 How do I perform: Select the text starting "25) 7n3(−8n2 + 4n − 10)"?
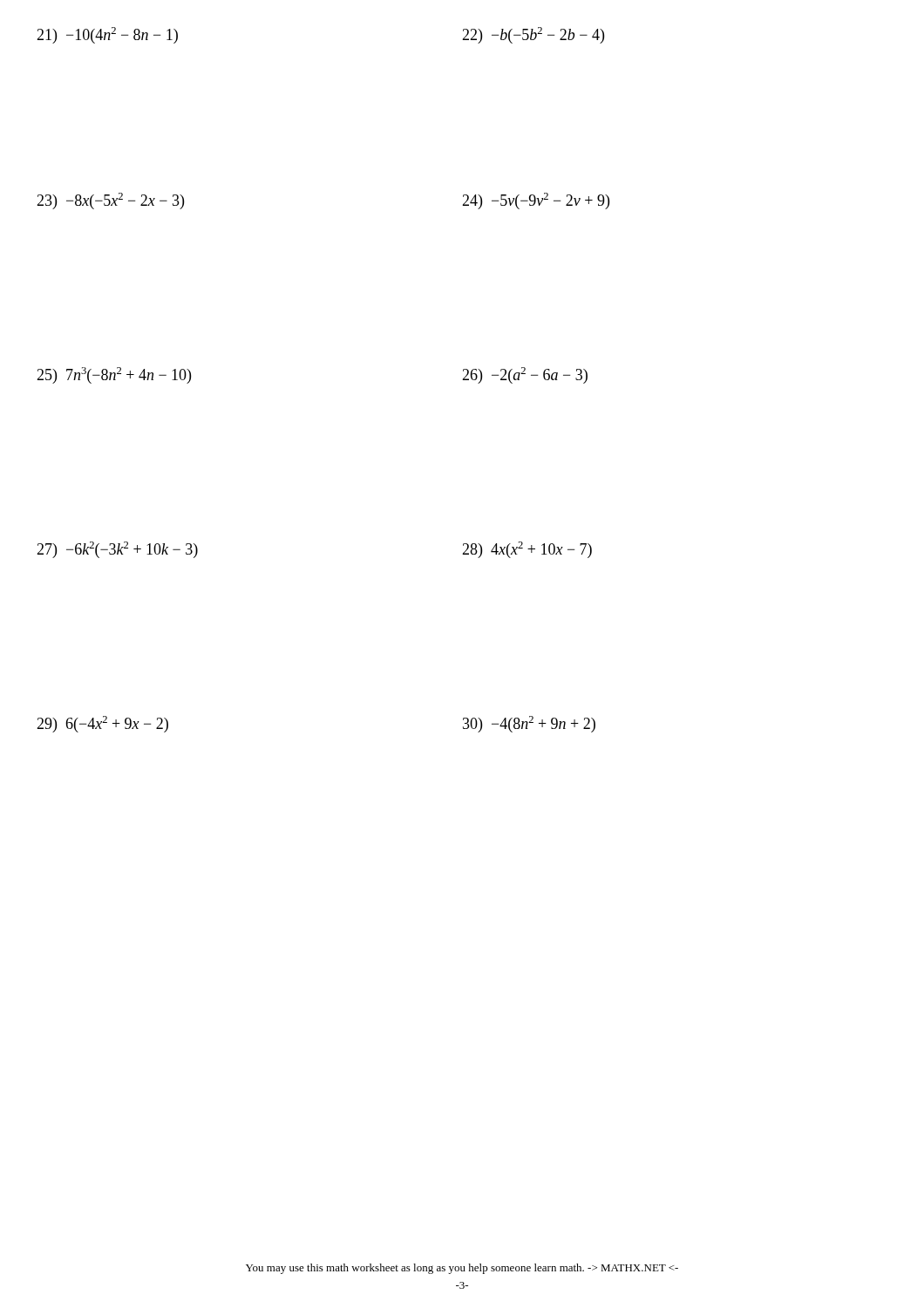[x=114, y=374]
